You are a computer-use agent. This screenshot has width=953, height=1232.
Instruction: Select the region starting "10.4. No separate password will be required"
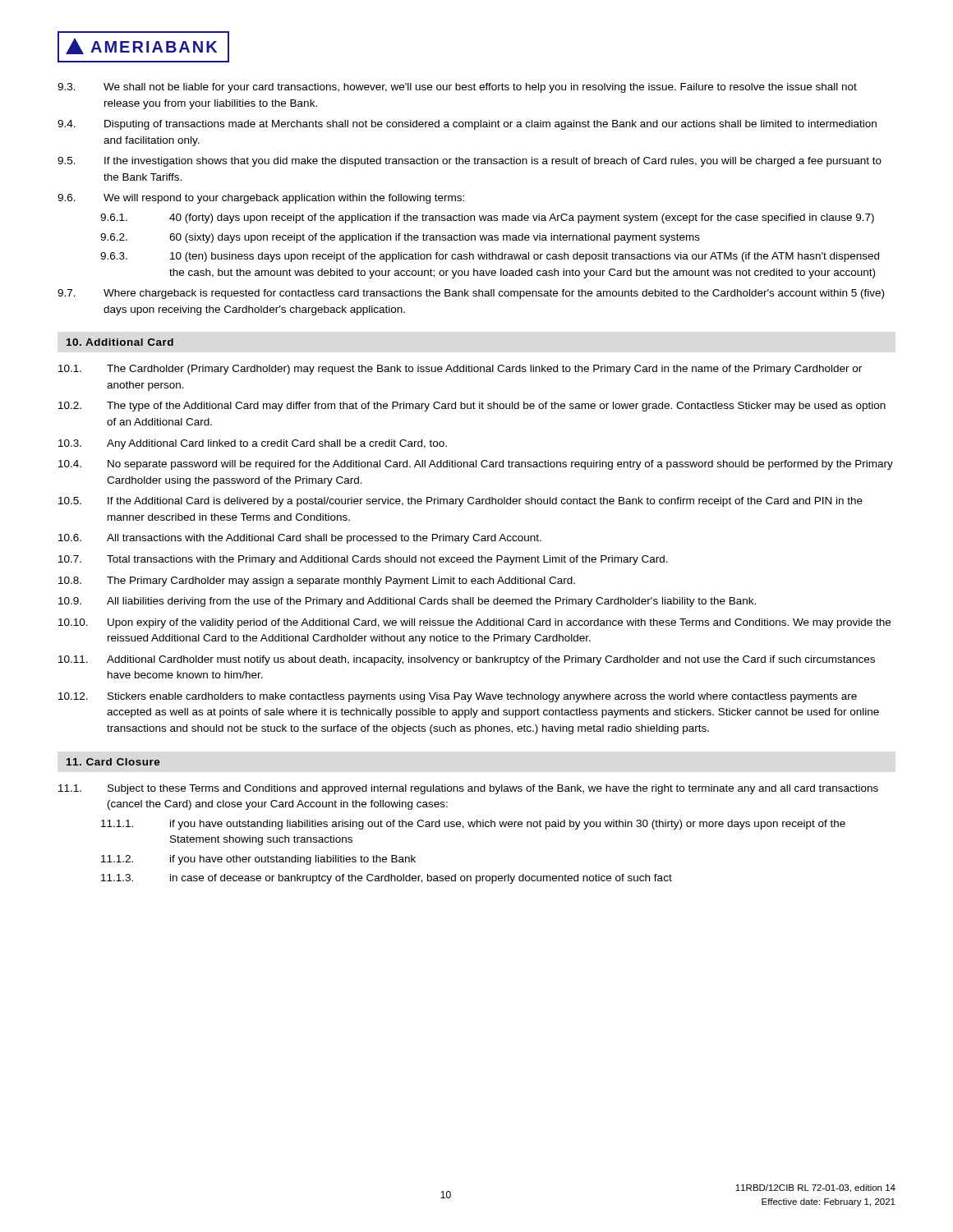pyautogui.click(x=476, y=472)
